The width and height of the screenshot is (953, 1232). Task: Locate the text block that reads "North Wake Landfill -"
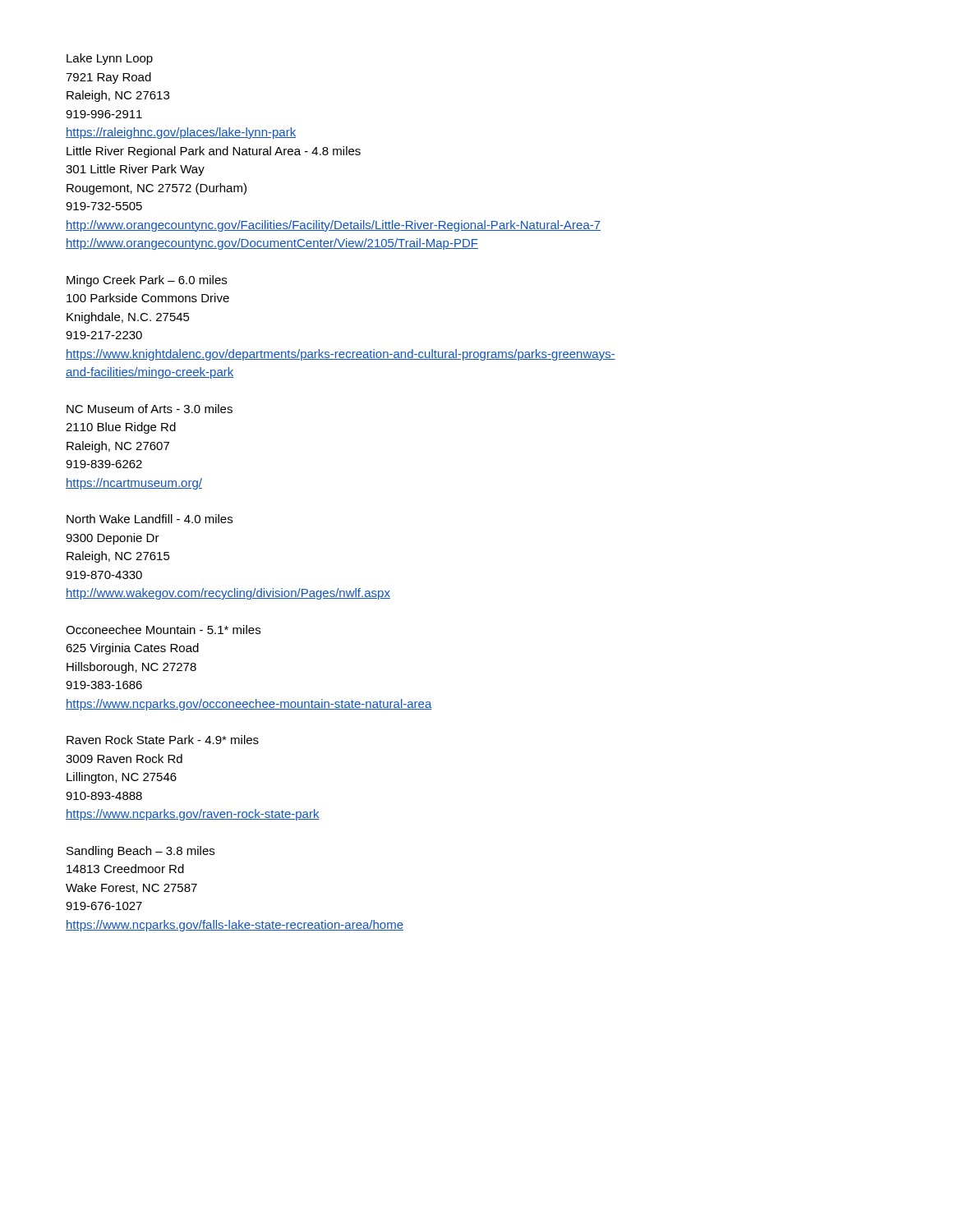150,519
